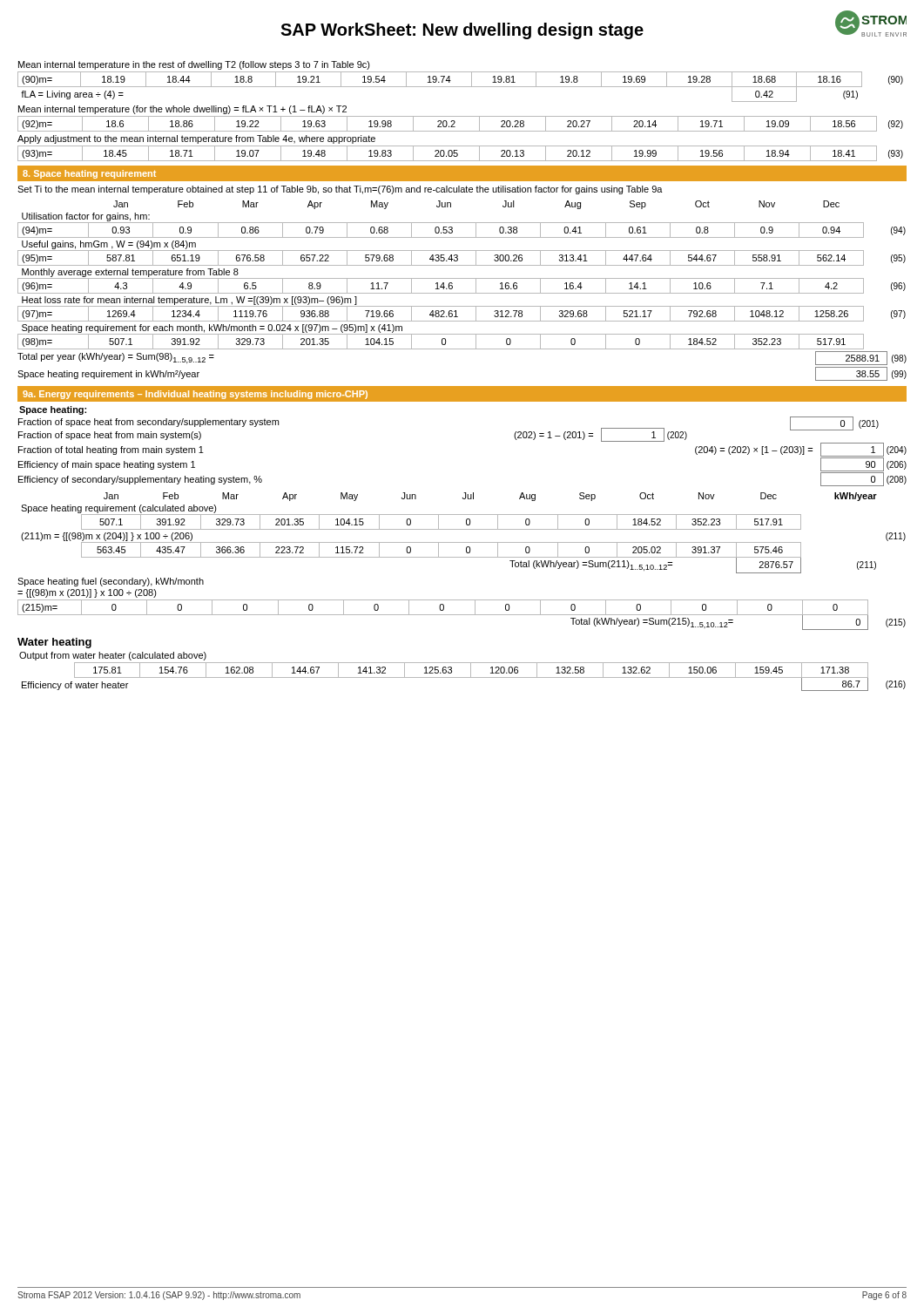Find the element starting "Fraction of total heating"
Image resolution: width=924 pixels, height=1307 pixels.
click(114, 449)
